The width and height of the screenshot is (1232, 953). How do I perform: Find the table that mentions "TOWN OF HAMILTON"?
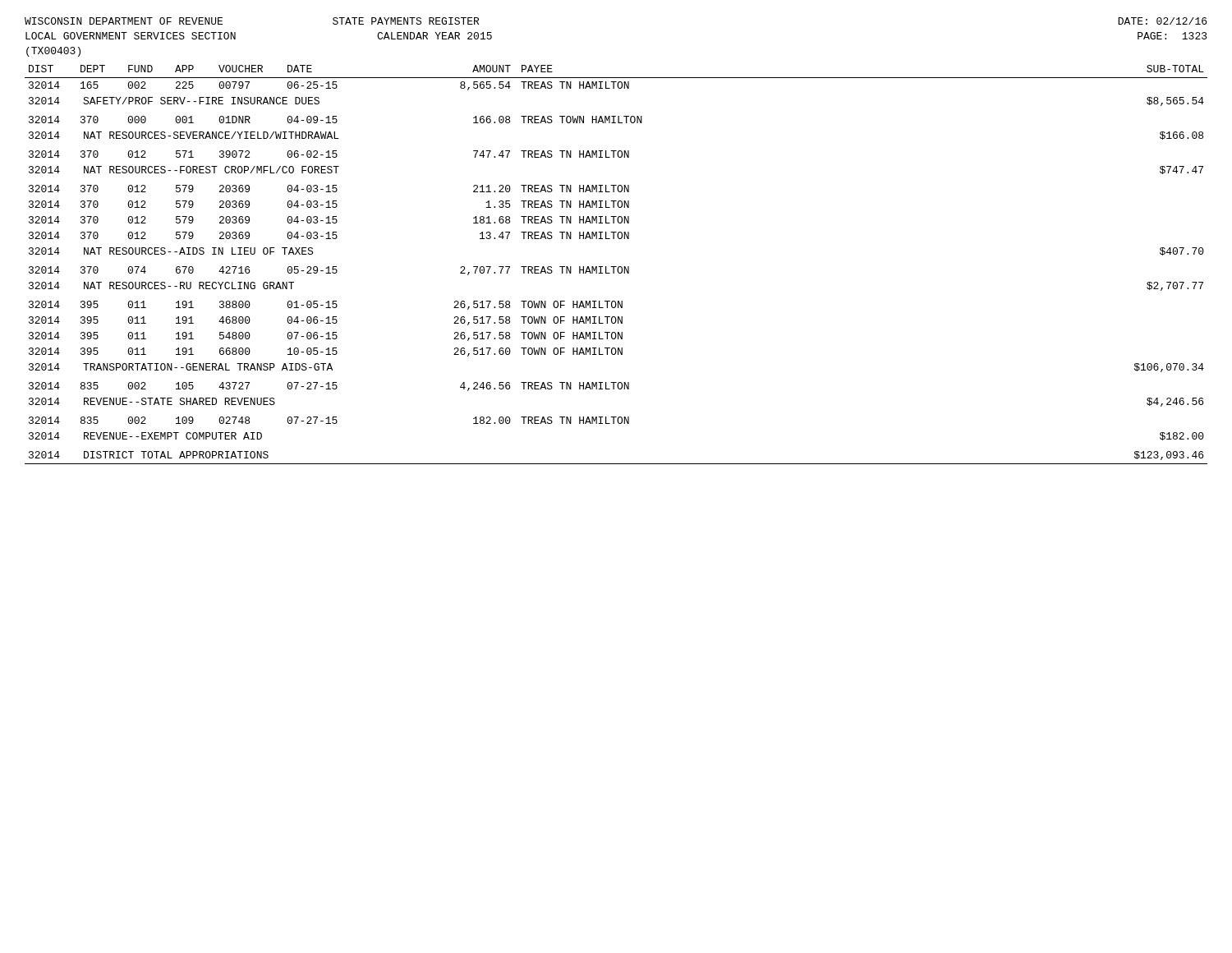coord(616,263)
